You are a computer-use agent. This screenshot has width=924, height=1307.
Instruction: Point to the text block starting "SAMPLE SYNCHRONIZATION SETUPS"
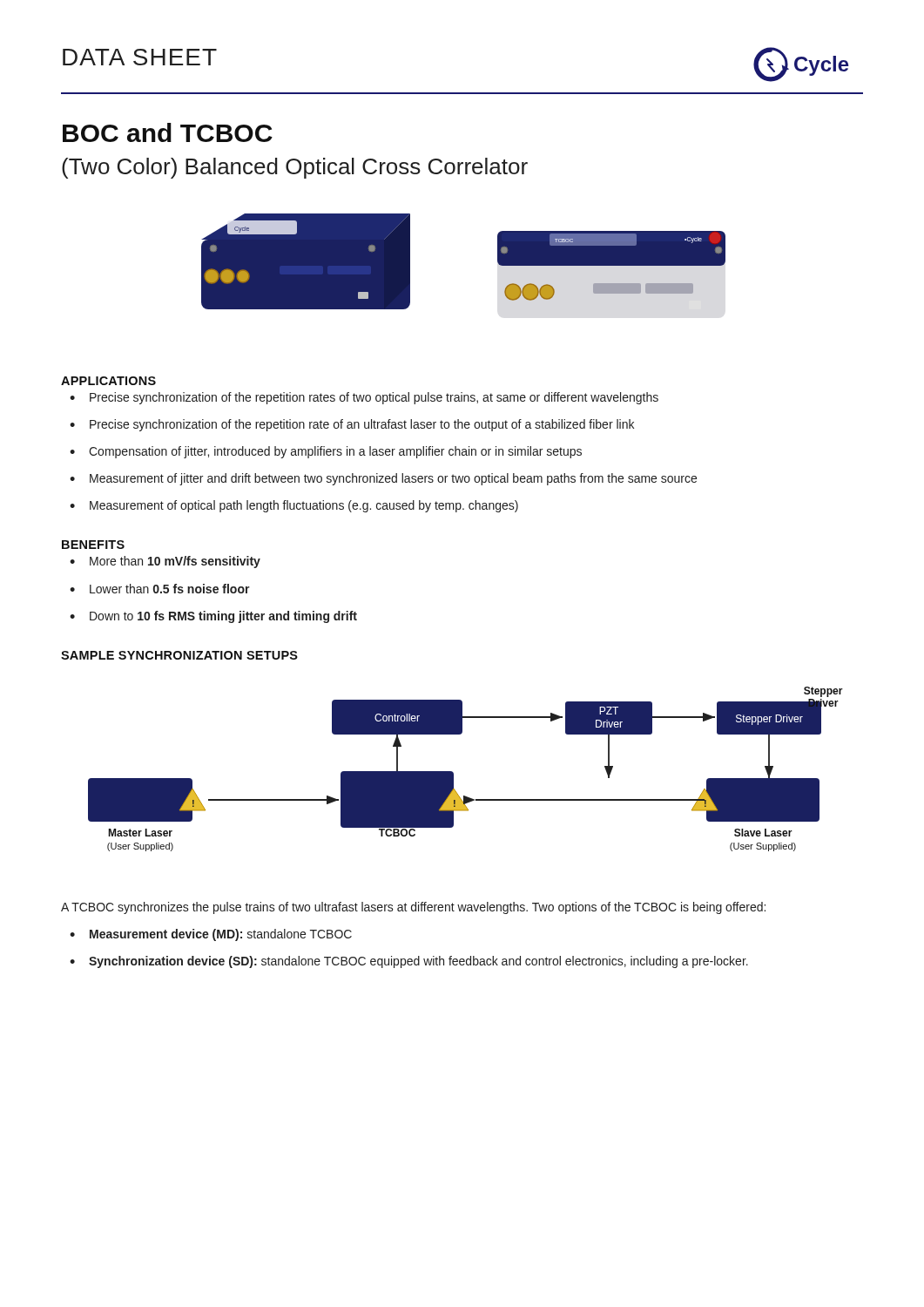179,655
